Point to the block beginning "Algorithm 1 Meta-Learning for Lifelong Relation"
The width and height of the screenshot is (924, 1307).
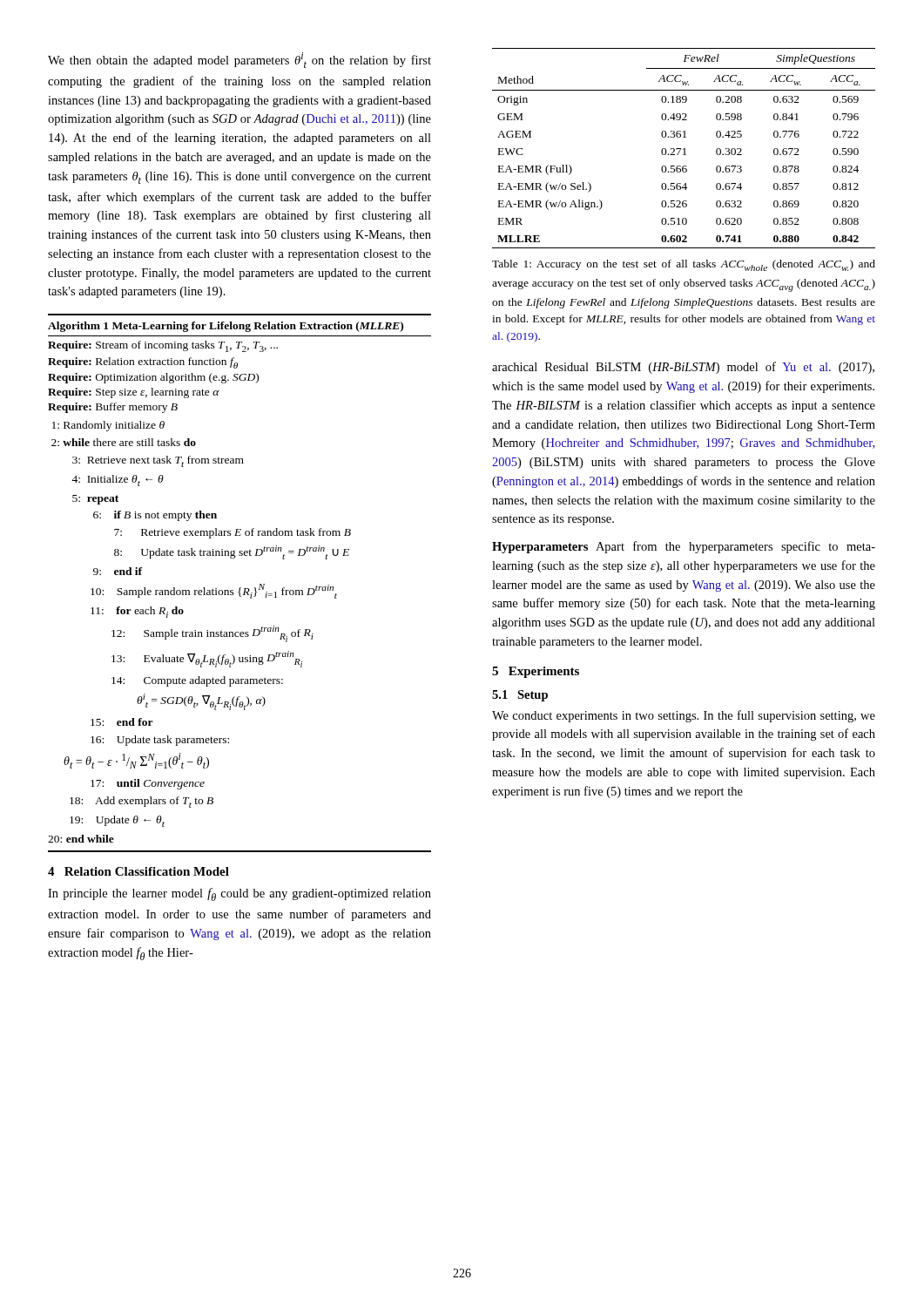click(x=239, y=583)
